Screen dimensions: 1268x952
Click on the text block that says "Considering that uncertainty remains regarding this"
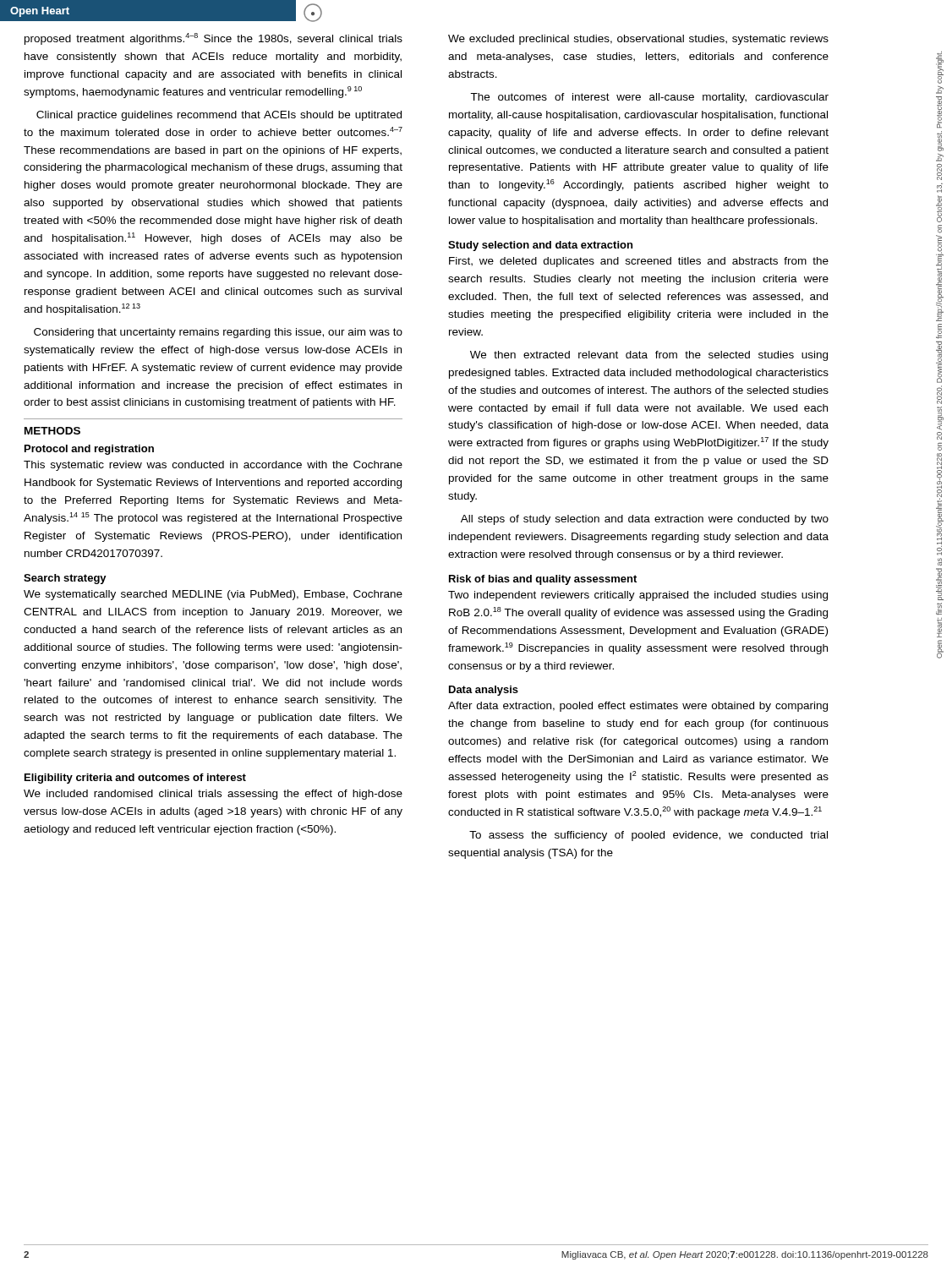click(x=213, y=368)
